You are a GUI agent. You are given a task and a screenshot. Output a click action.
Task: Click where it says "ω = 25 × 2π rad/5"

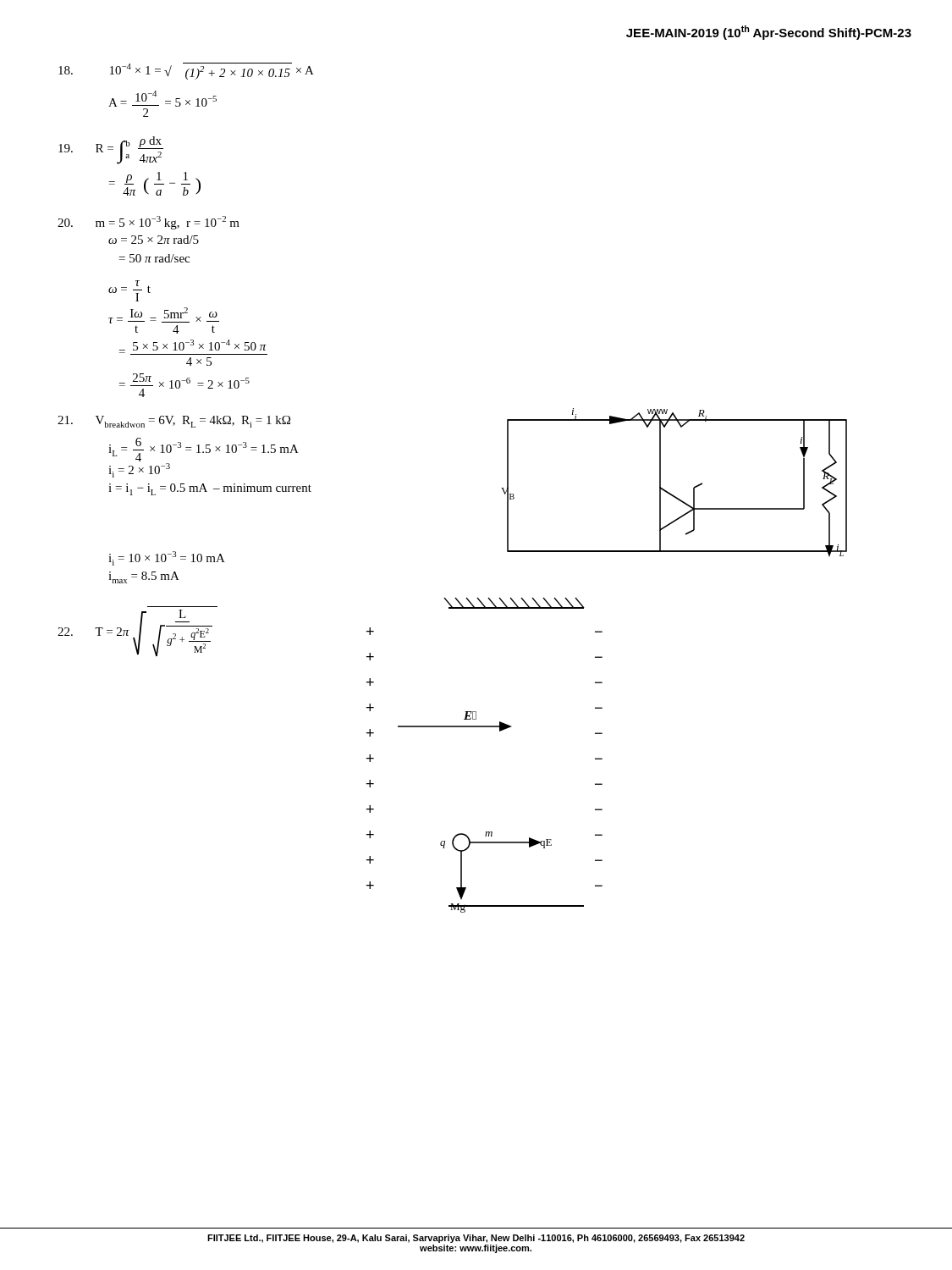(x=154, y=240)
